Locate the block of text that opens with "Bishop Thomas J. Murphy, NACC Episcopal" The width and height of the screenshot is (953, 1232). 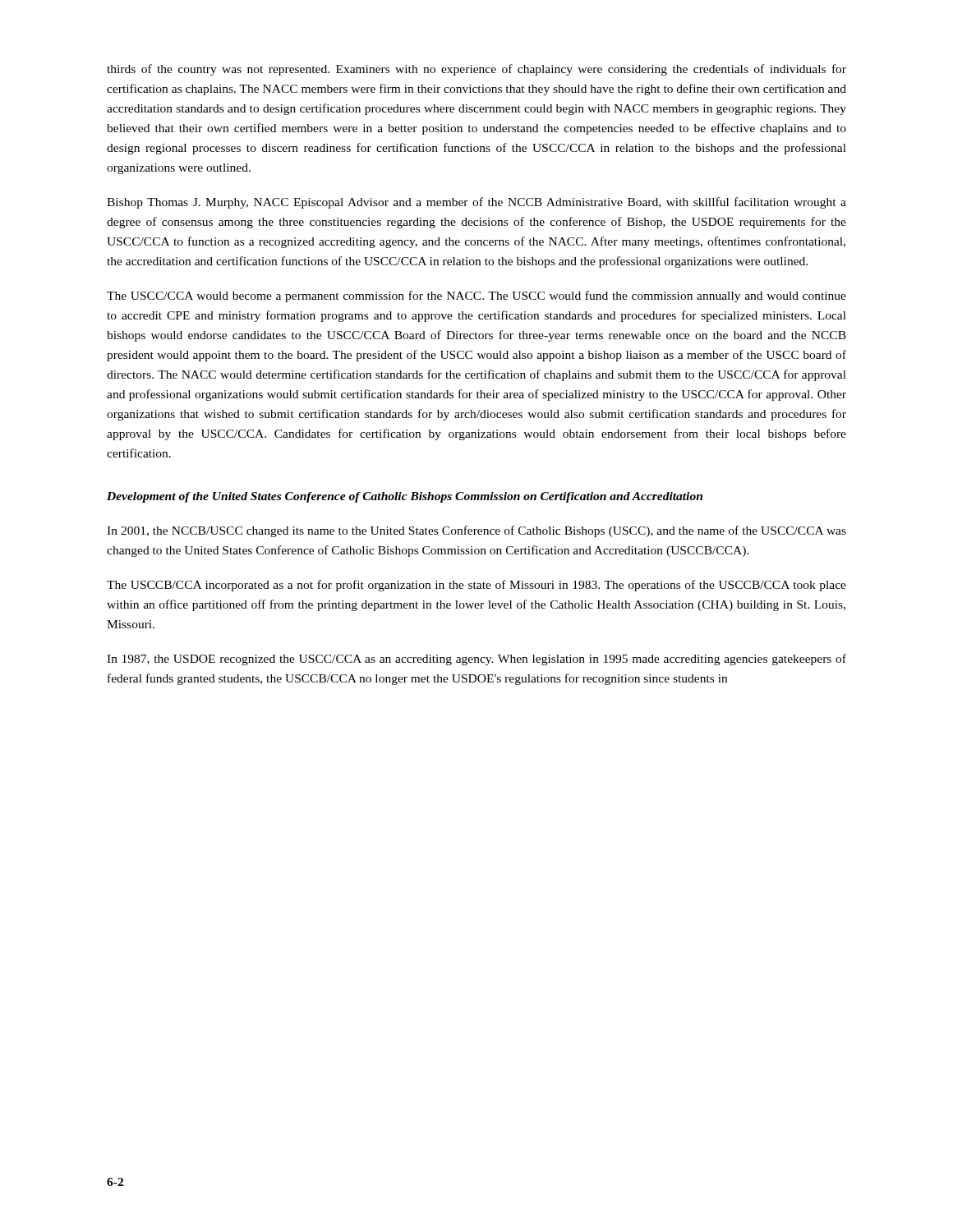click(476, 231)
